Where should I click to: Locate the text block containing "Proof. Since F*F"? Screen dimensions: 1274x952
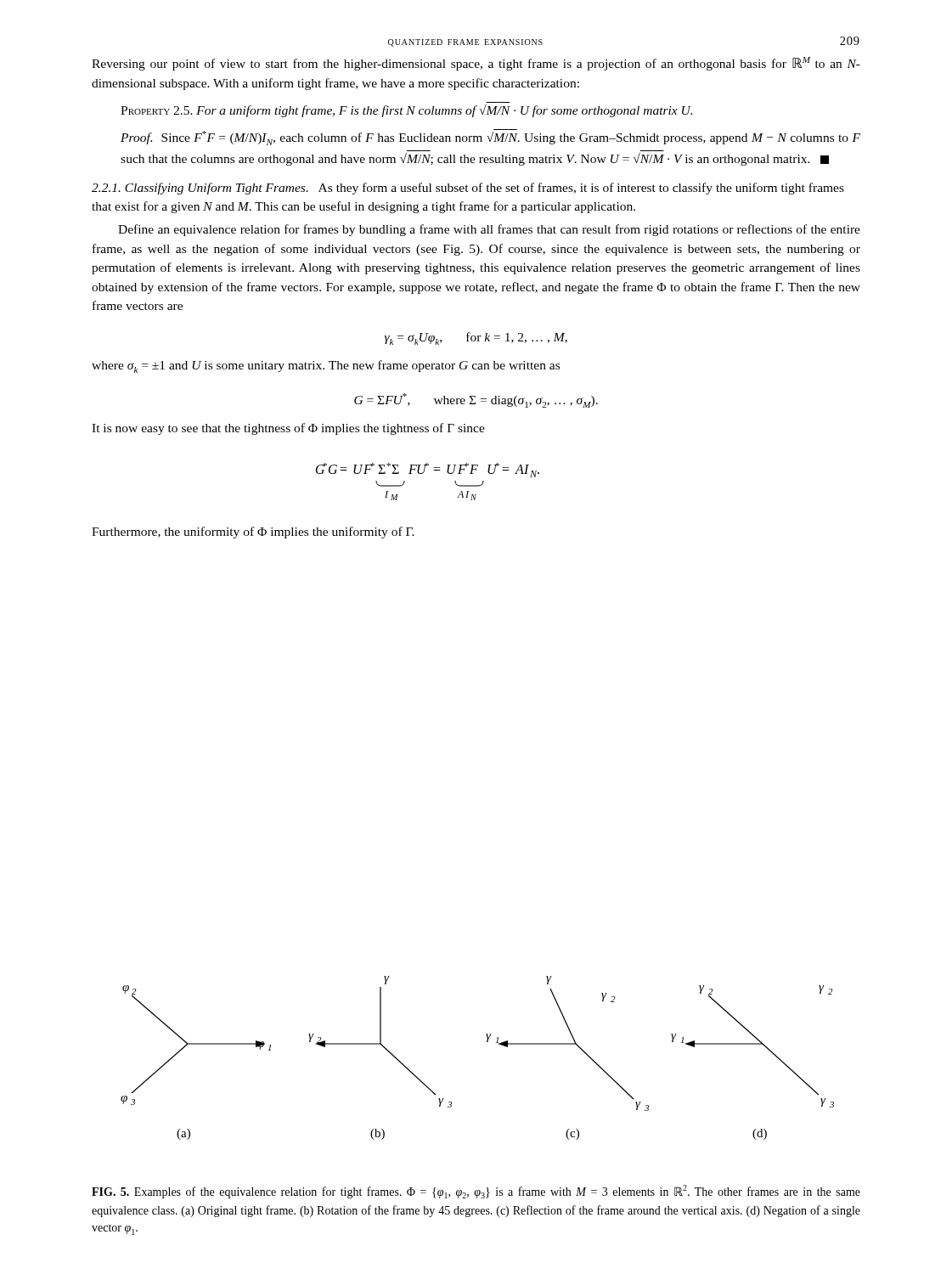coord(491,148)
